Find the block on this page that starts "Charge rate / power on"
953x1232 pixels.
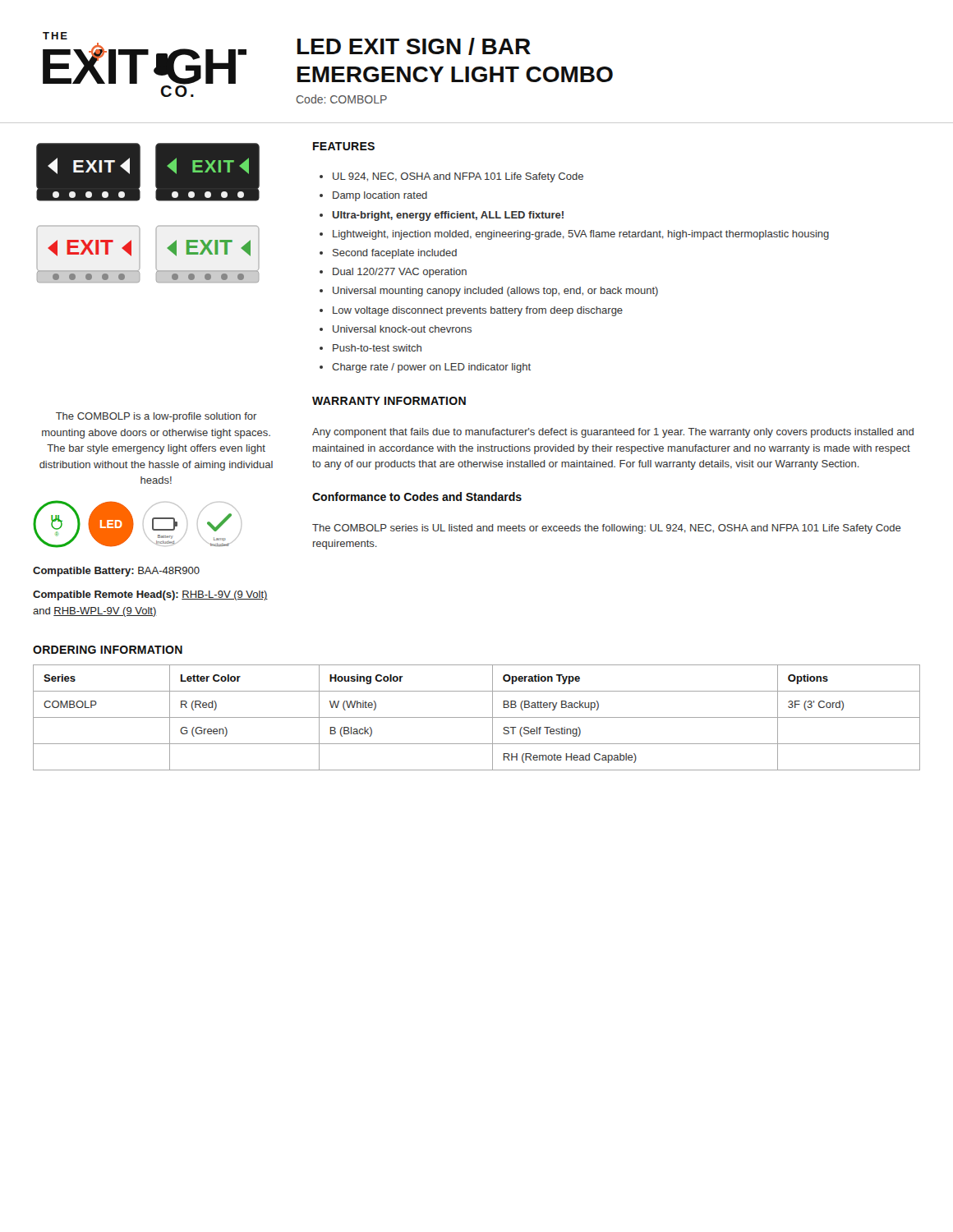[431, 367]
